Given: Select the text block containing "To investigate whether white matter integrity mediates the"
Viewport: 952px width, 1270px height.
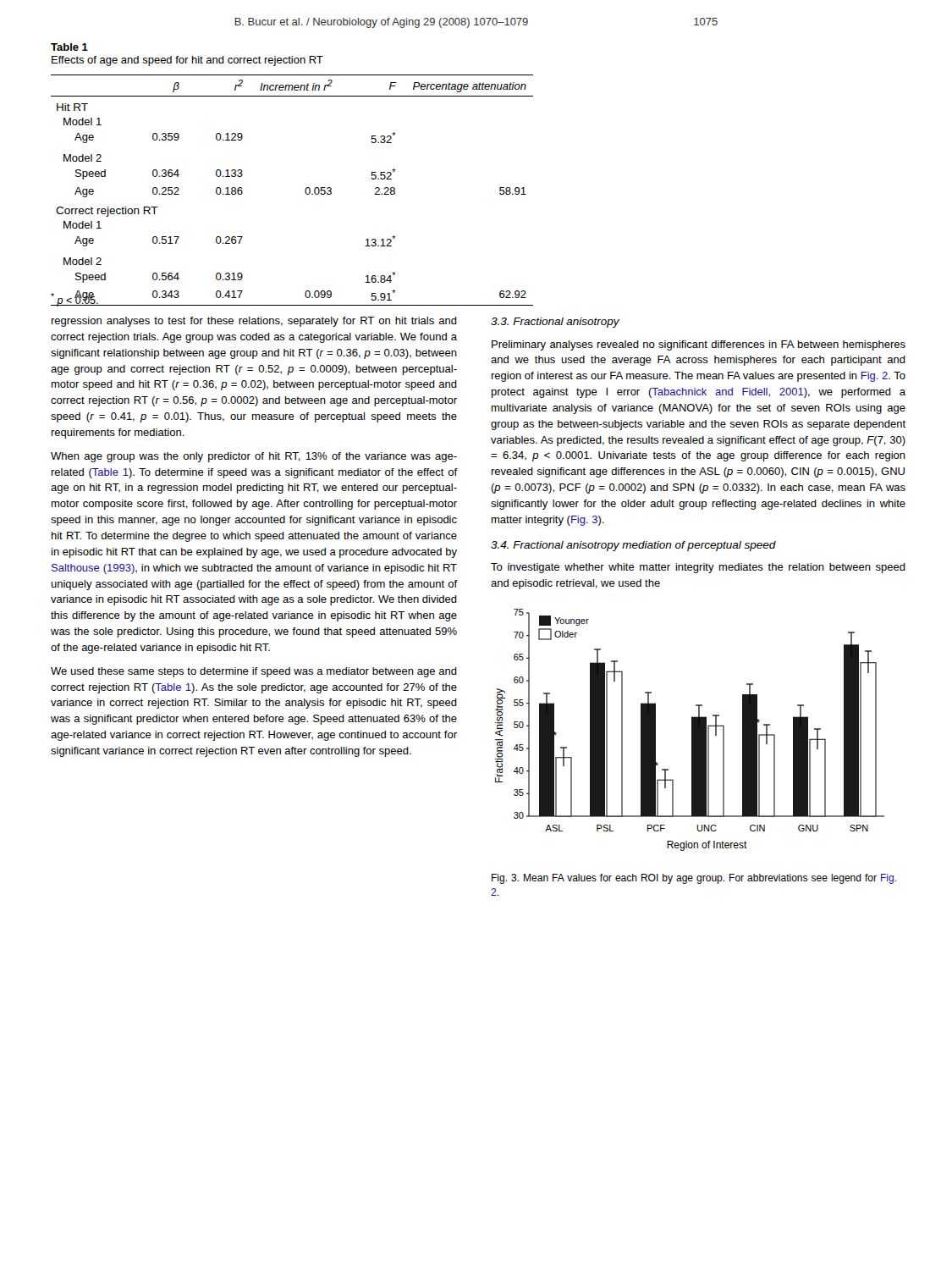Looking at the screenshot, I should coord(698,575).
